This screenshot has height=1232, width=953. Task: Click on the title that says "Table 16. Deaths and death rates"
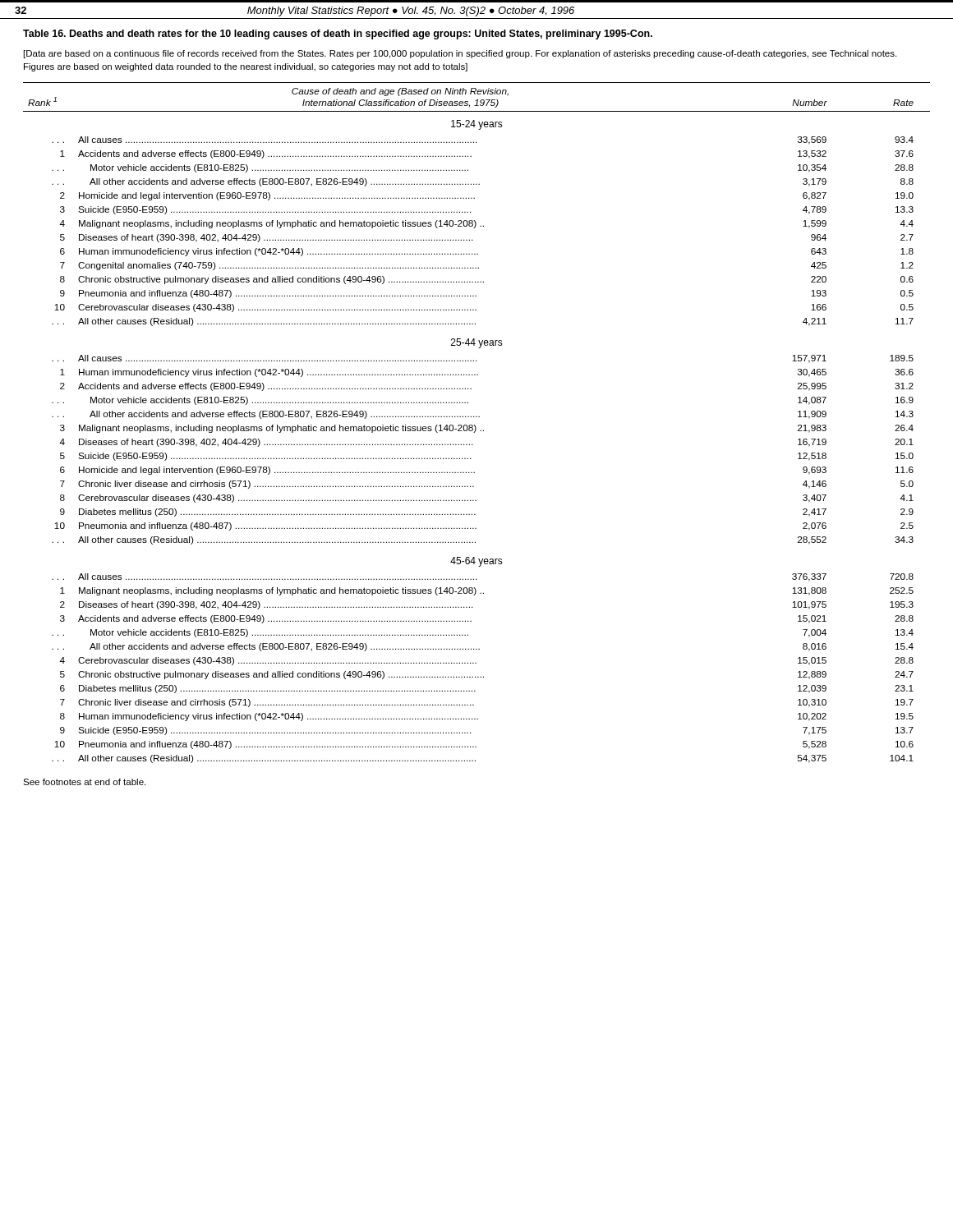click(x=338, y=34)
